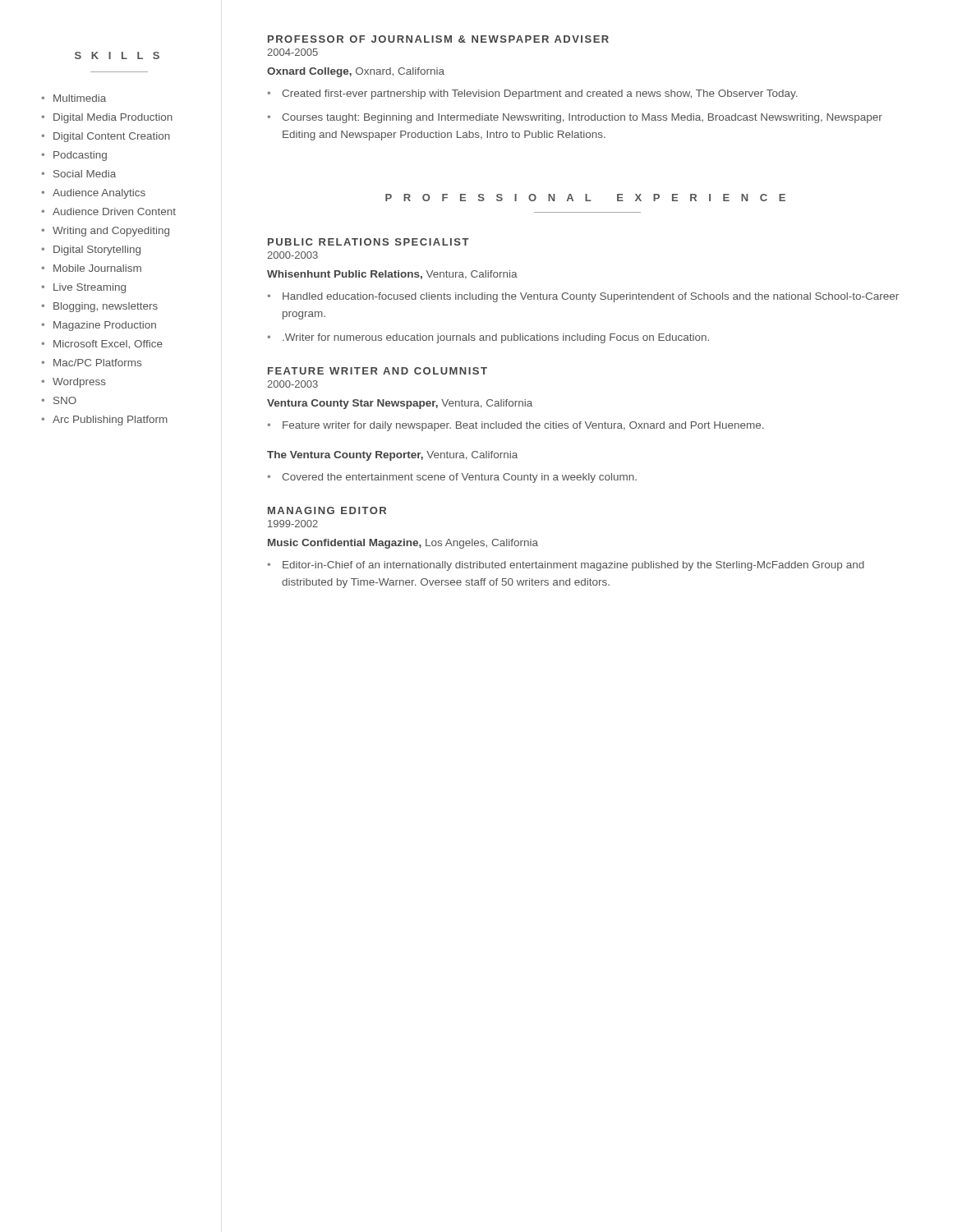Navigate to the passage starting "Magazine Production"
Image resolution: width=953 pixels, height=1232 pixels.
(105, 325)
